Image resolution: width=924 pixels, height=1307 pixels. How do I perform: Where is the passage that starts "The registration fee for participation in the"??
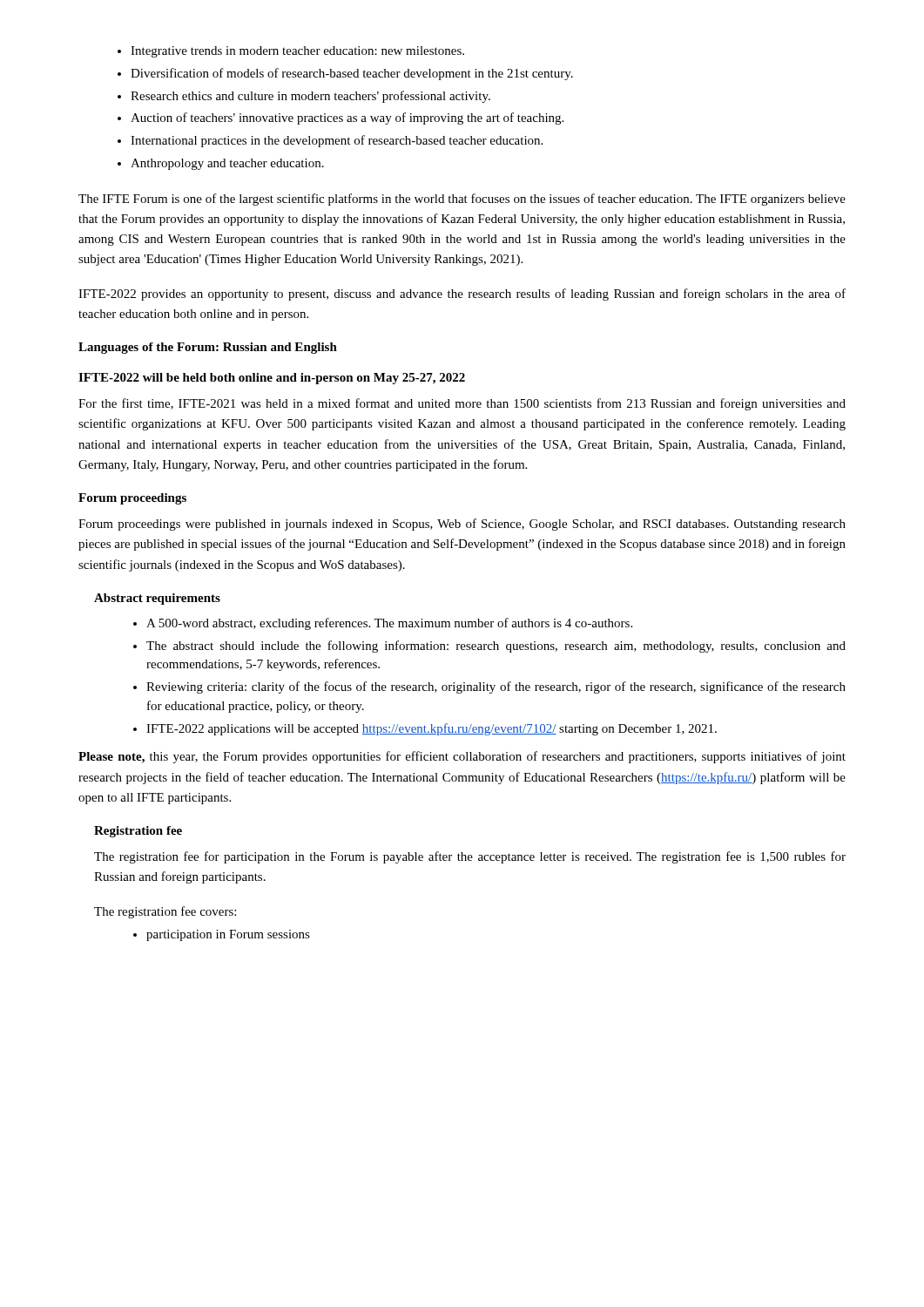click(x=470, y=867)
